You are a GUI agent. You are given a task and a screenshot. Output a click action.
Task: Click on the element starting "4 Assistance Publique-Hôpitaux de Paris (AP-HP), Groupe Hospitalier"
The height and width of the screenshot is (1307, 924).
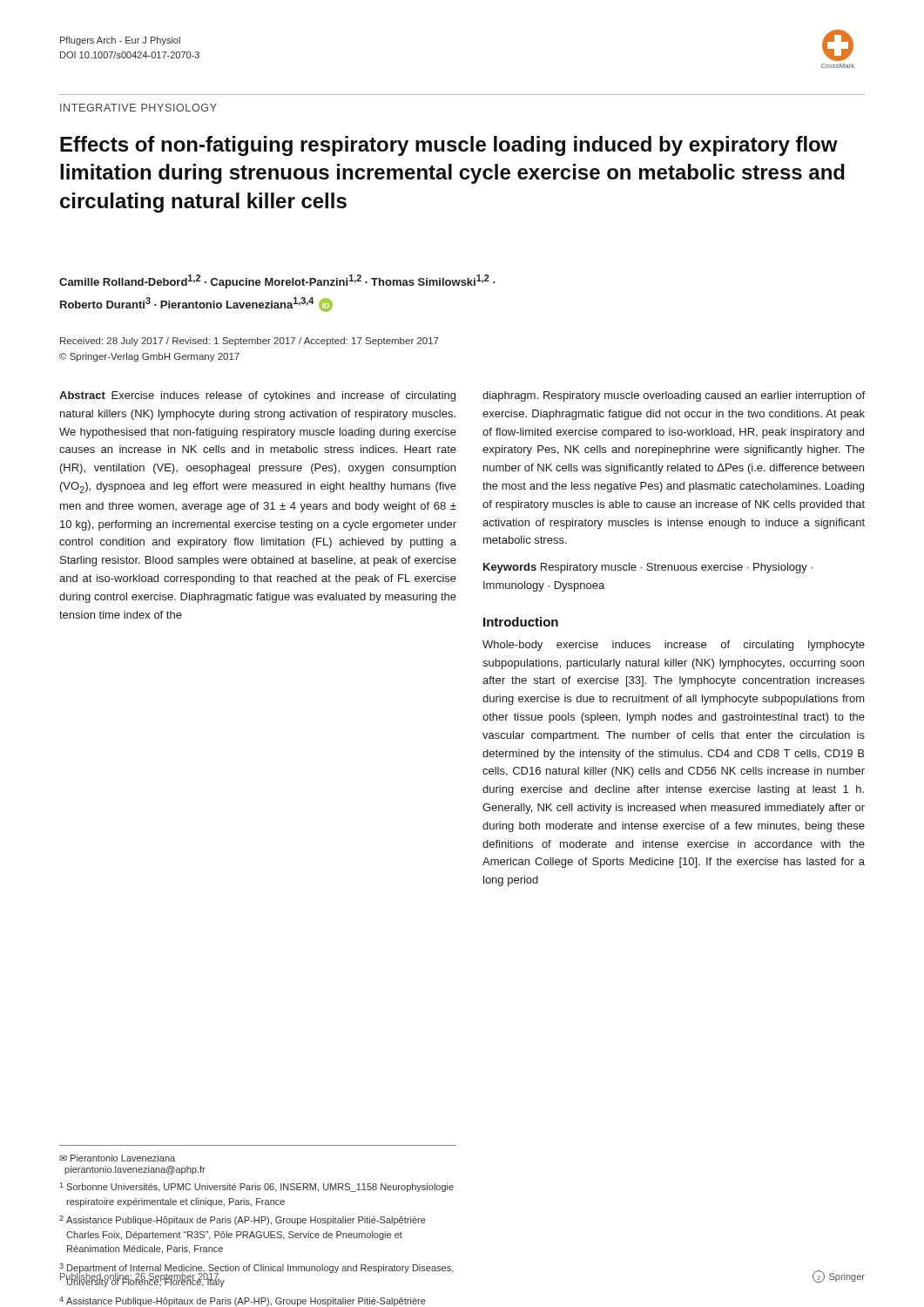[x=258, y=1300]
